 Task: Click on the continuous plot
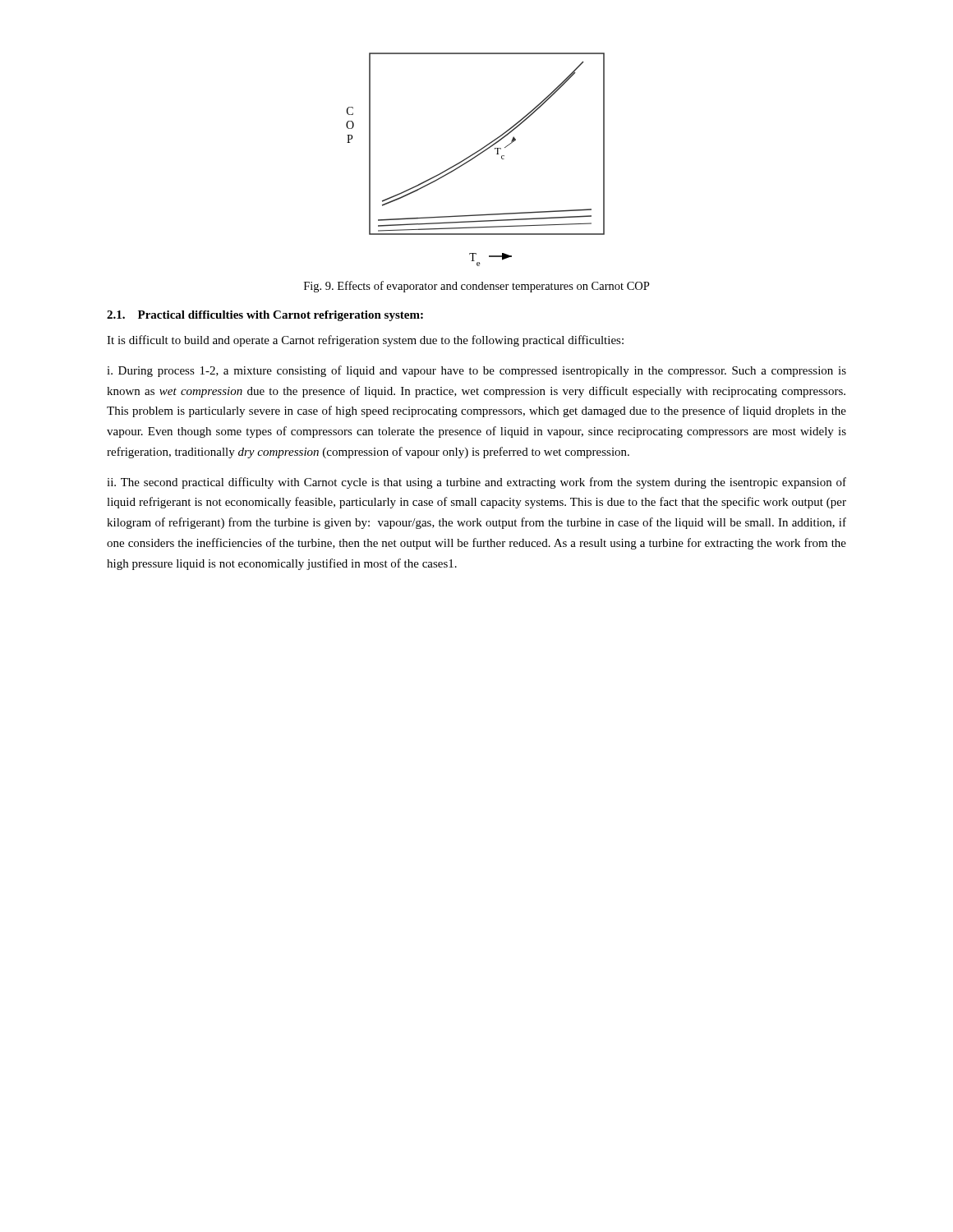[476, 162]
